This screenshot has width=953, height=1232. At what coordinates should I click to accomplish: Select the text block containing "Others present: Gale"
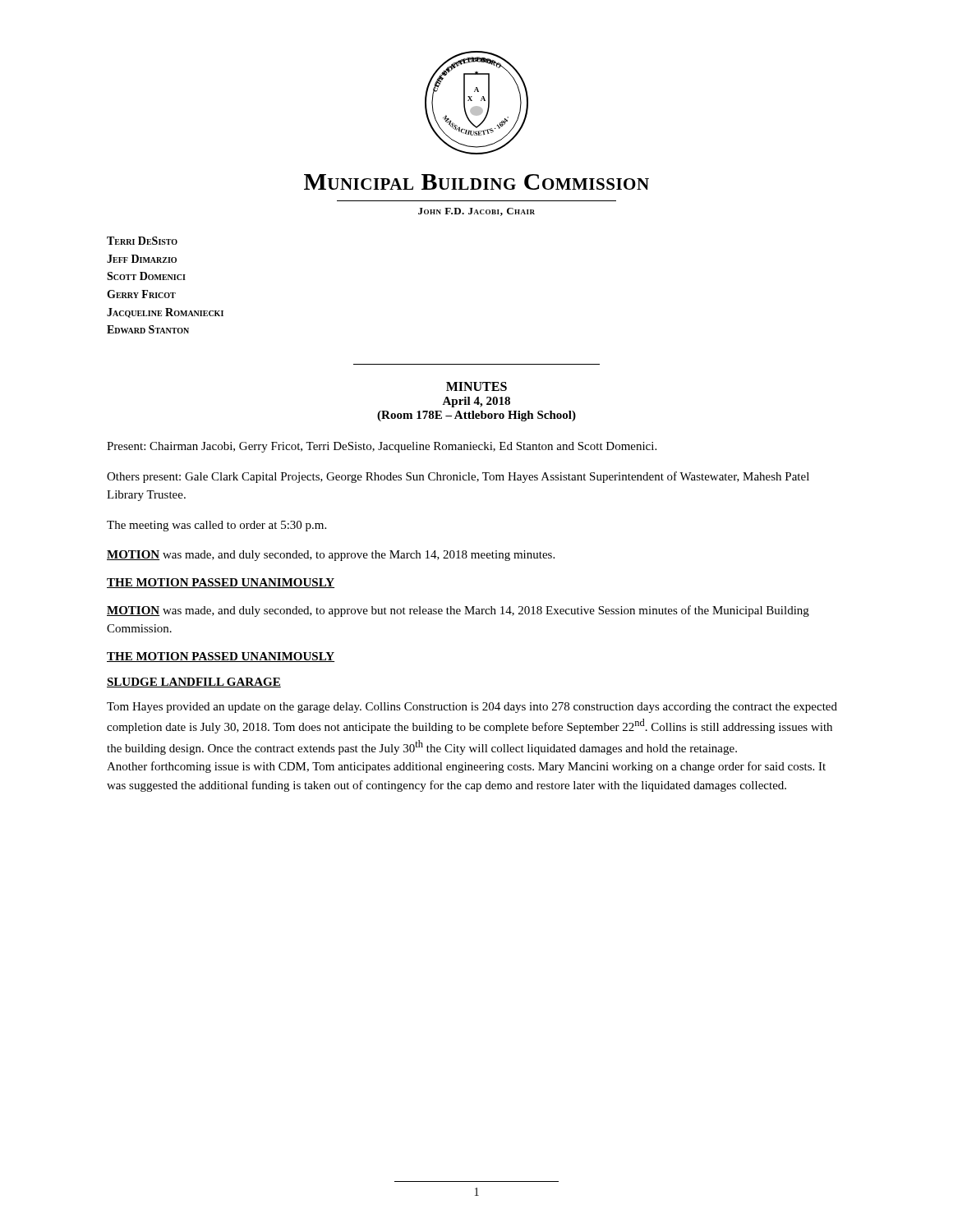pos(458,485)
